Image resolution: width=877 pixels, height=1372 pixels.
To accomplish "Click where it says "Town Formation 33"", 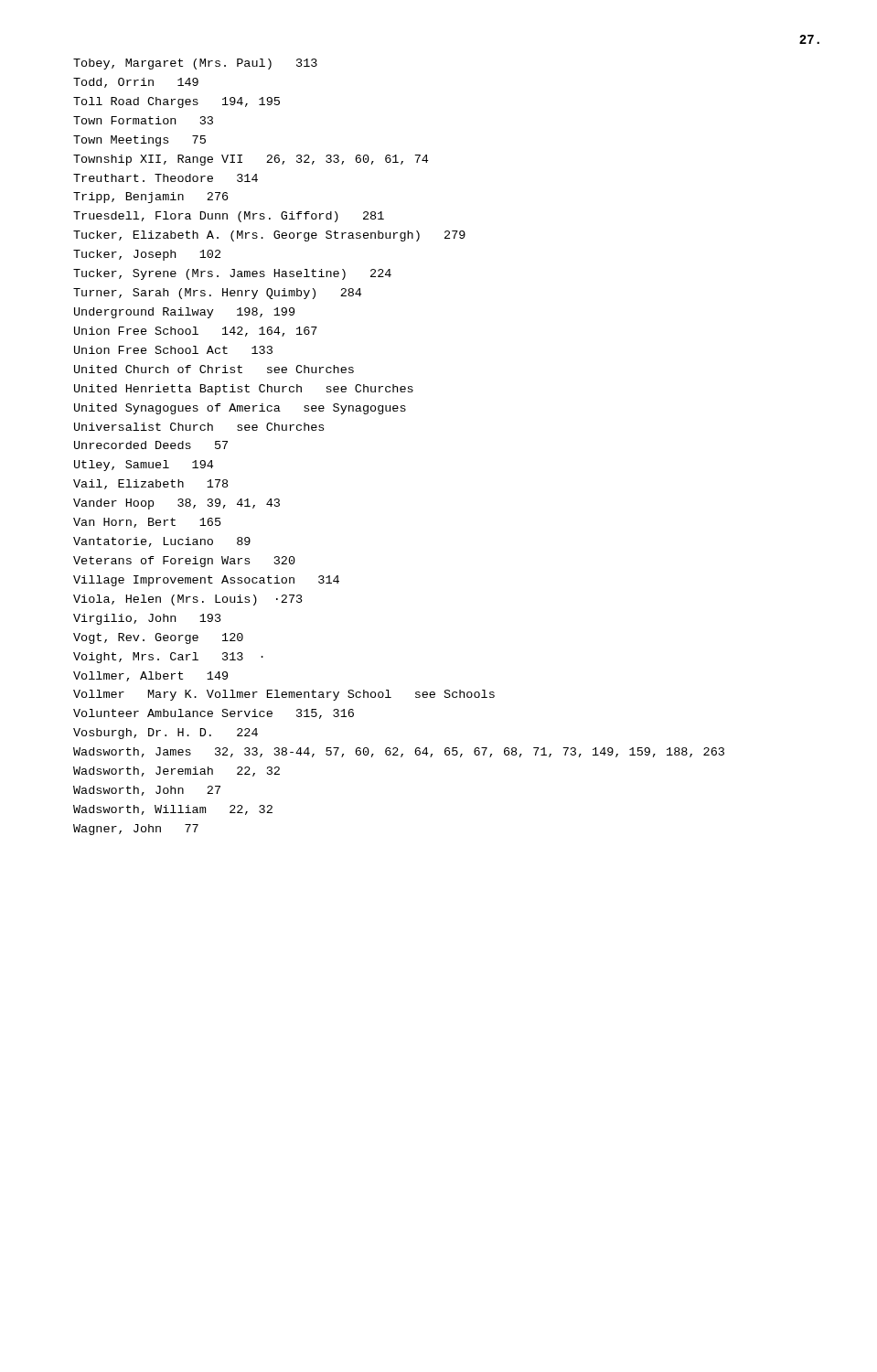I will tap(144, 121).
